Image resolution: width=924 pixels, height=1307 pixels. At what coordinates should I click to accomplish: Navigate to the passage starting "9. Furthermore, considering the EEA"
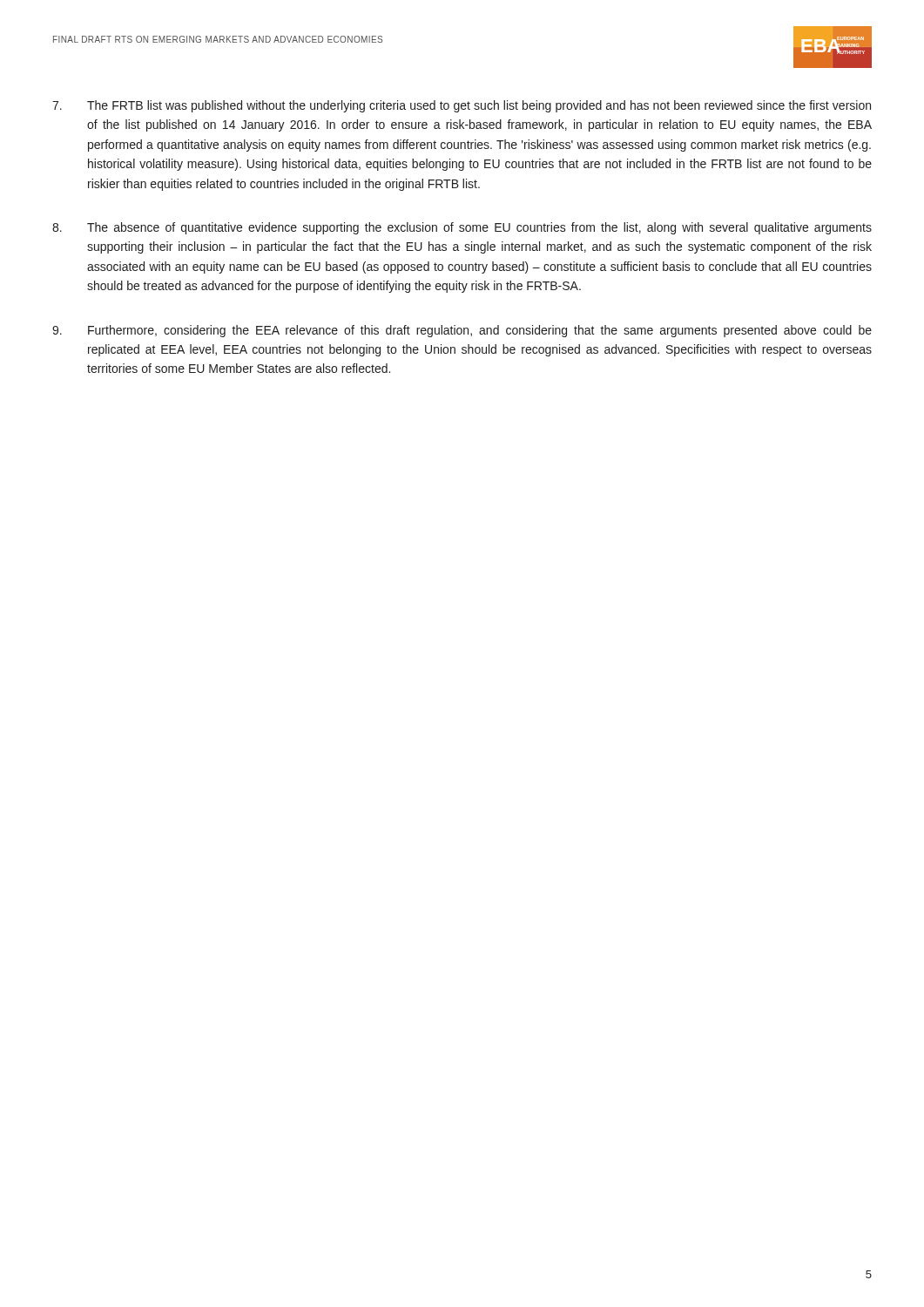462,349
